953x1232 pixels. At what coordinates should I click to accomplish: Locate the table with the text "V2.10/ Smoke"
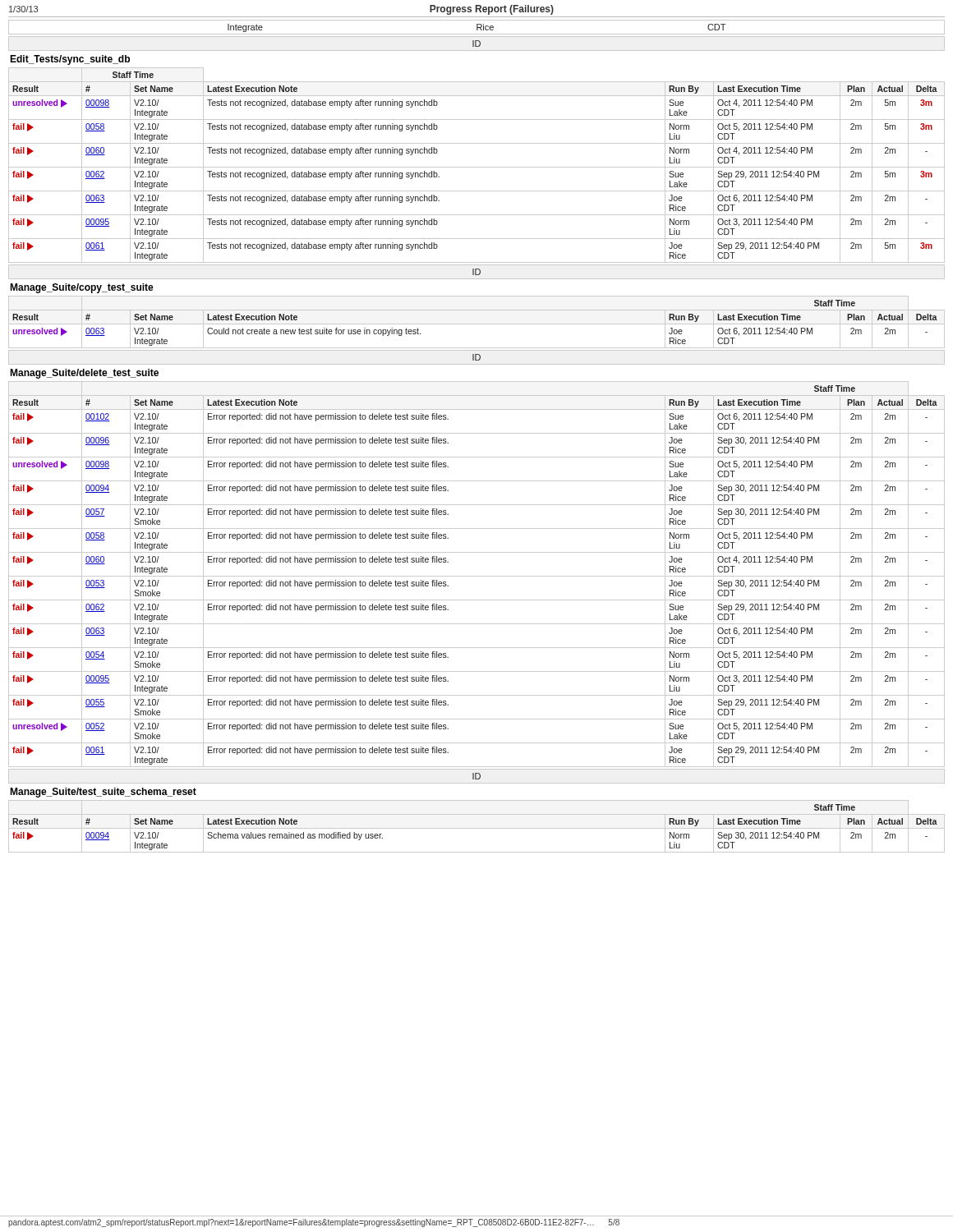pos(476,574)
